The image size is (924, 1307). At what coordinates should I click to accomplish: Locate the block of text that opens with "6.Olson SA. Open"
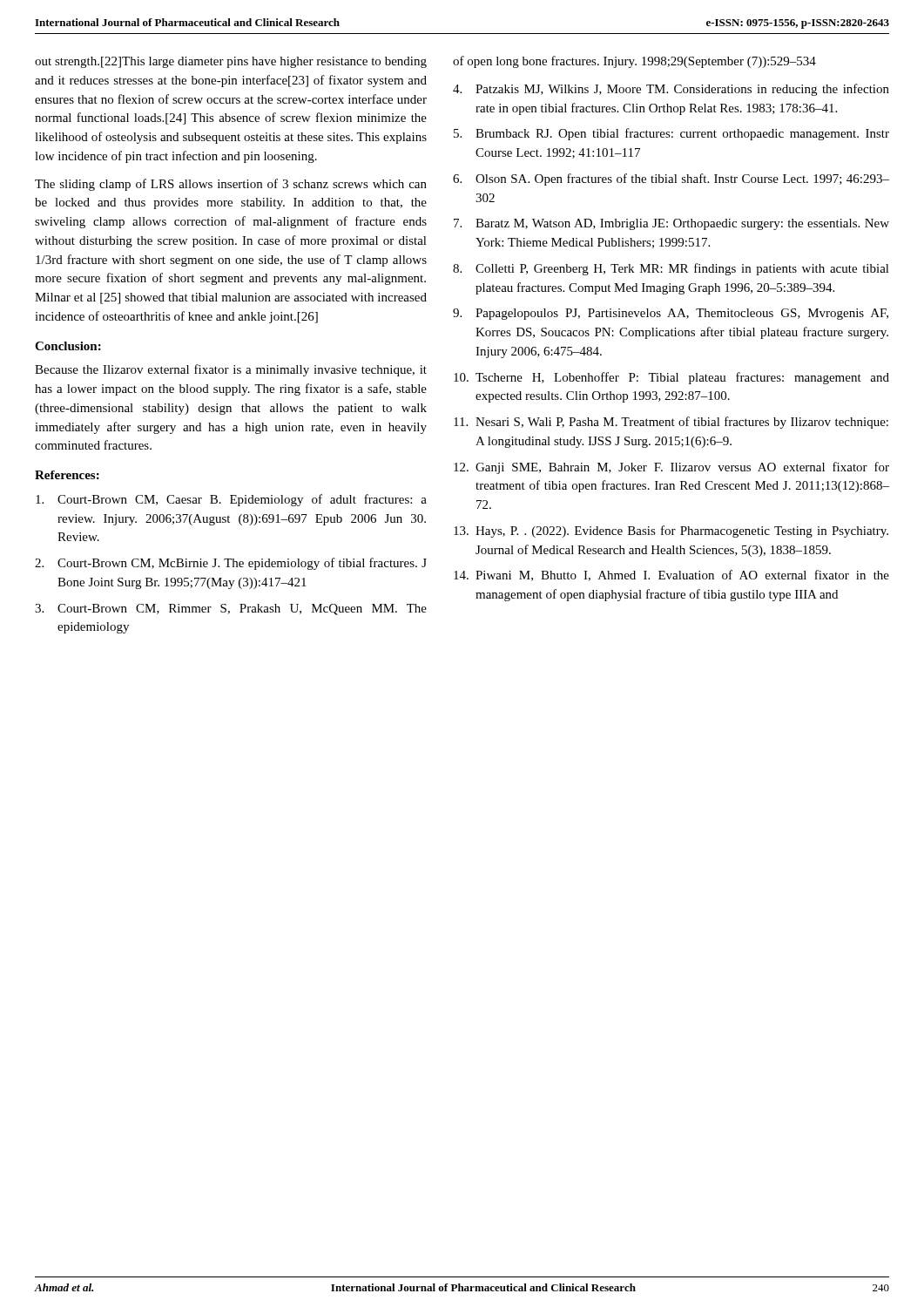pos(671,189)
